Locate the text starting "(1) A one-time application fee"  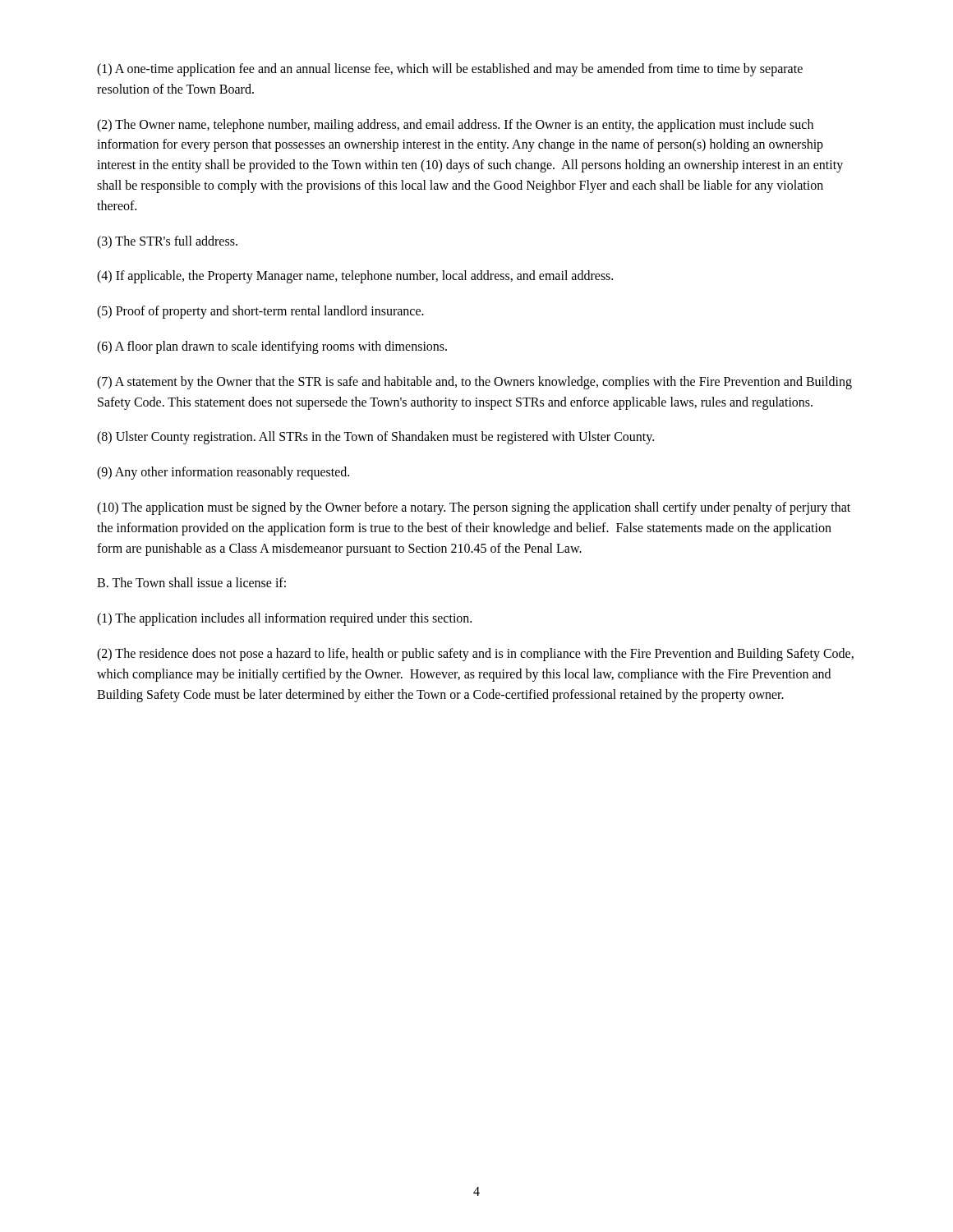450,79
